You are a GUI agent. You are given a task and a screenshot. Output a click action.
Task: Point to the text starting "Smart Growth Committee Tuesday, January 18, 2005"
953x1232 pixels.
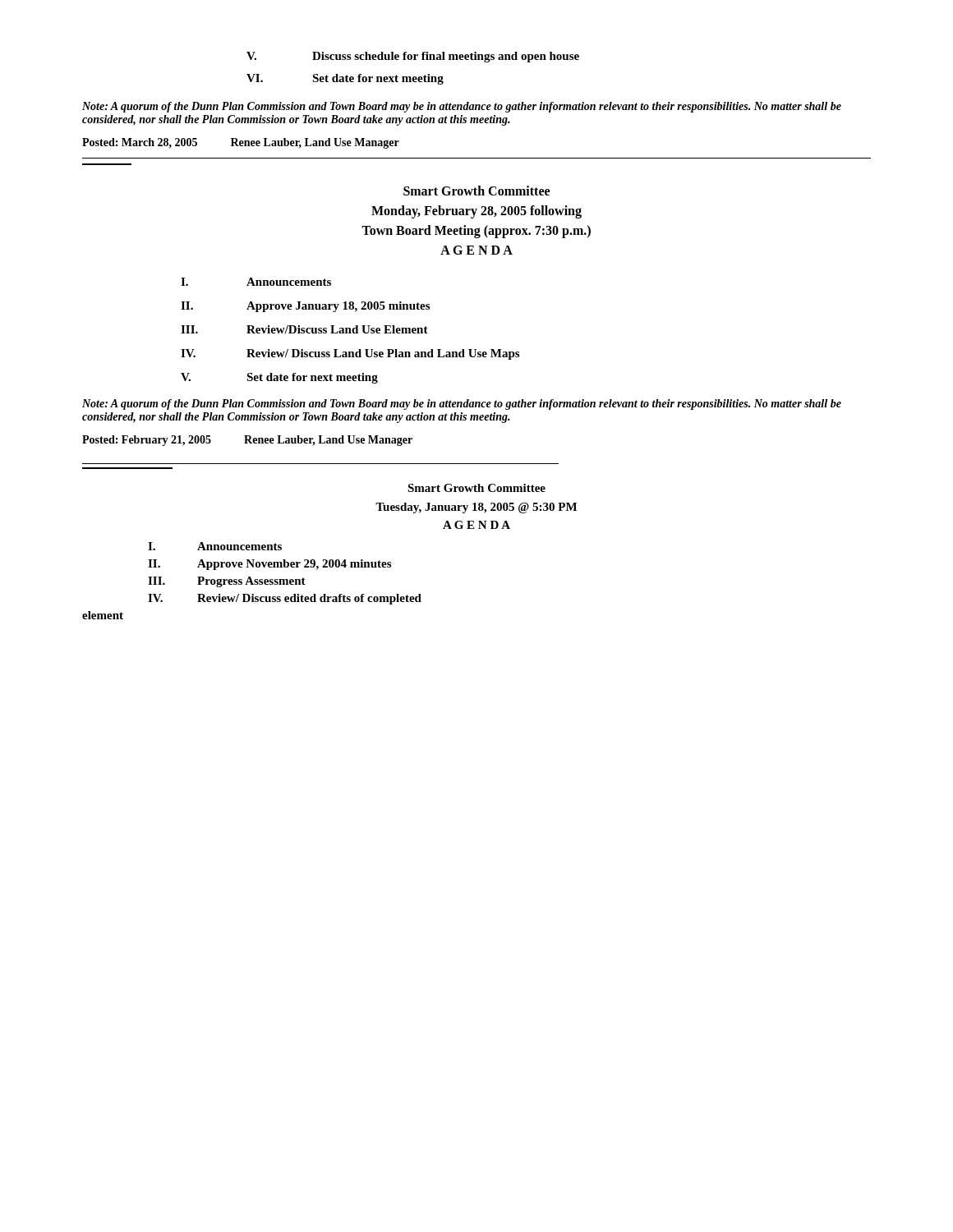[476, 506]
